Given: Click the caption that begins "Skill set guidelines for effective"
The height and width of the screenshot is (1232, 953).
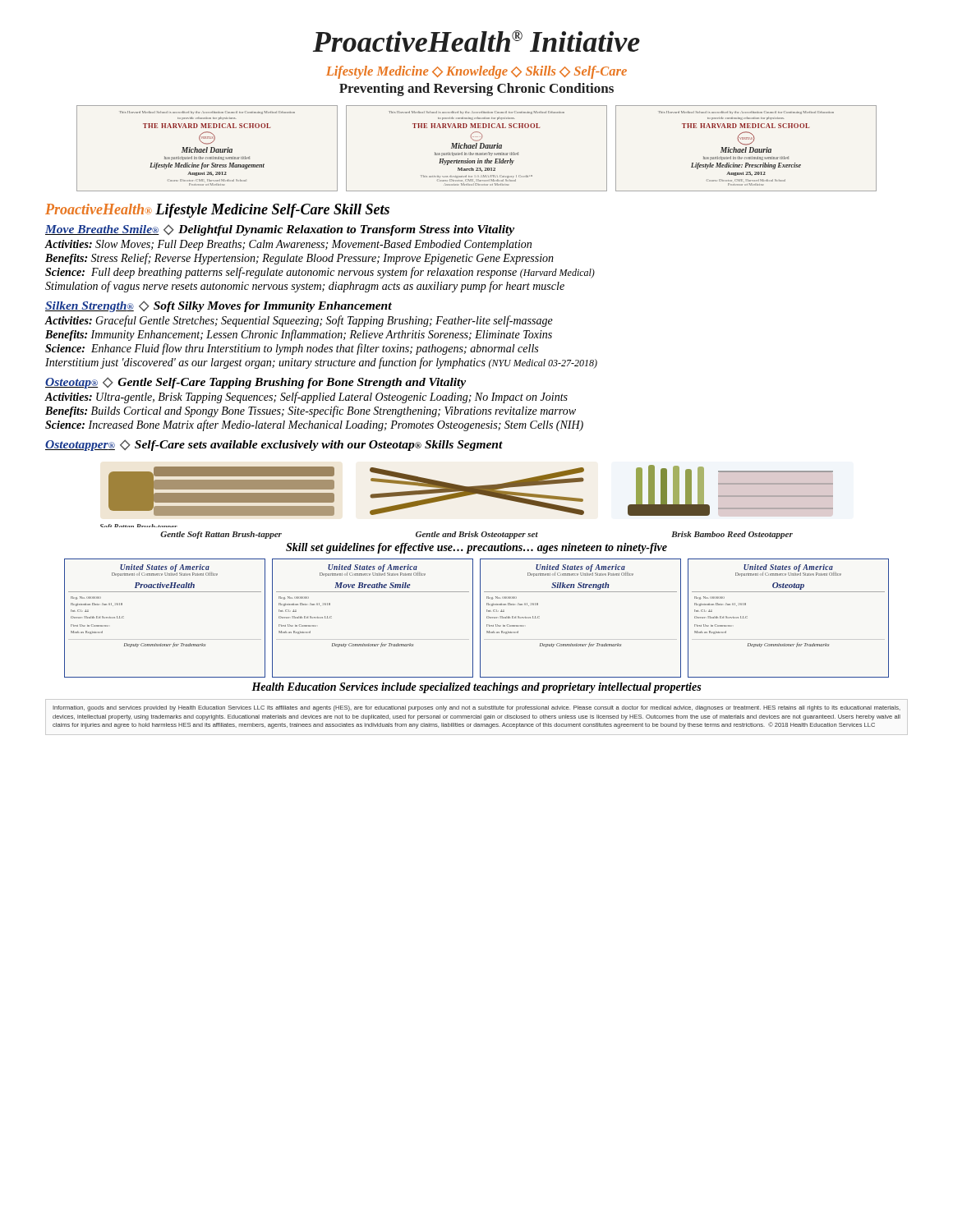Looking at the screenshot, I should (x=476, y=547).
